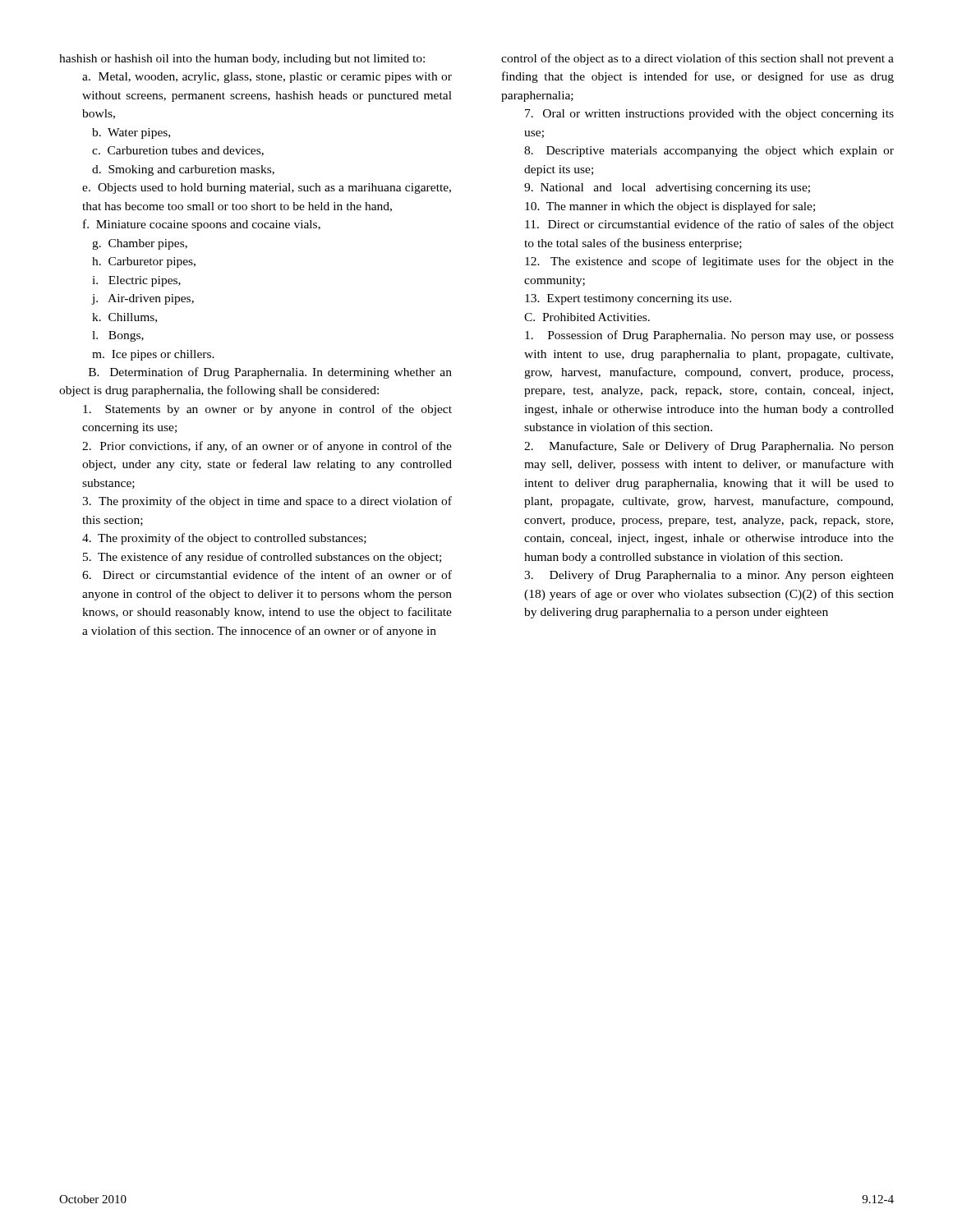Locate the text "i. Electric pipes,"
The width and height of the screenshot is (953, 1232).
pyautogui.click(x=136, y=281)
